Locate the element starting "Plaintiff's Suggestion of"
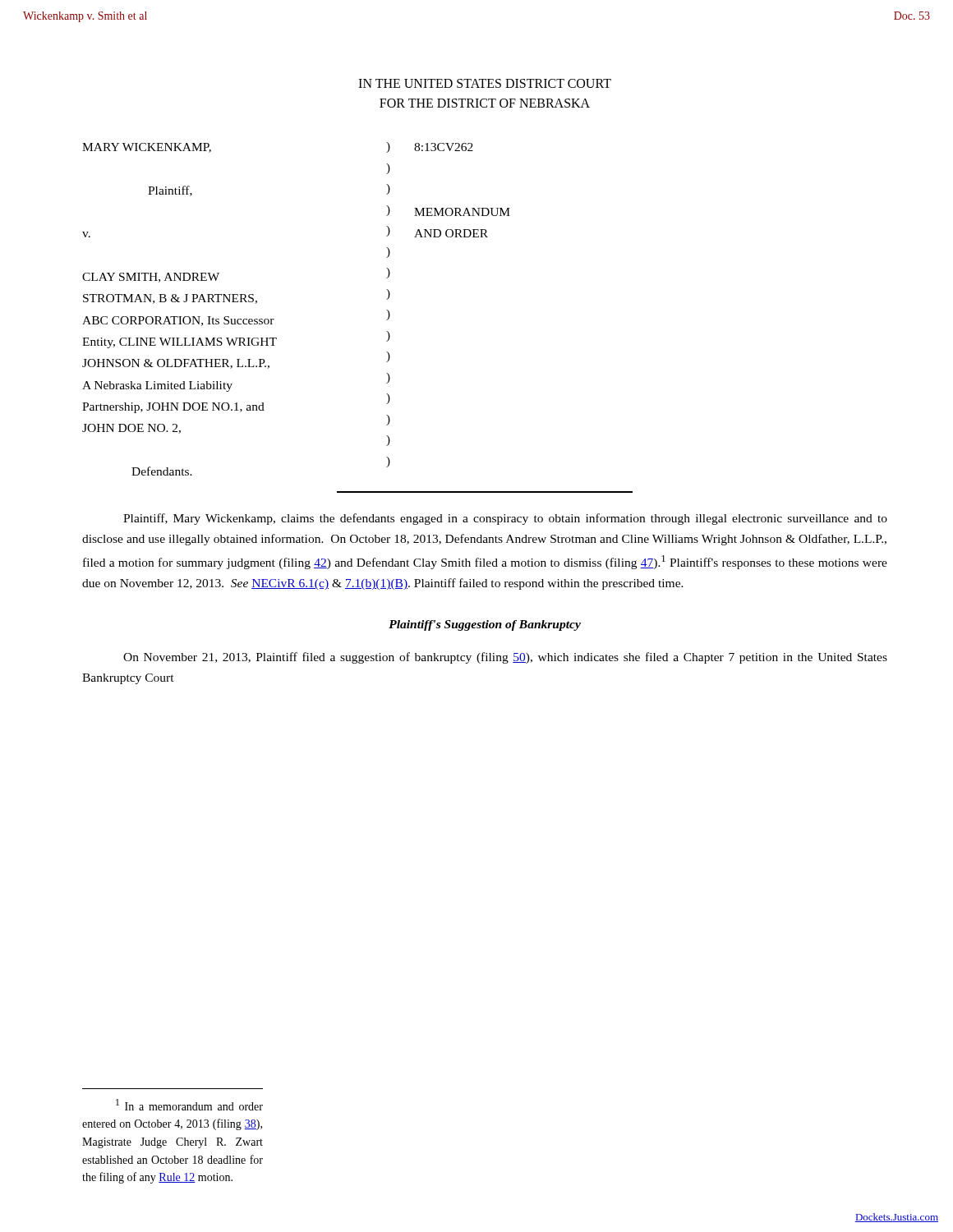The height and width of the screenshot is (1232, 953). (485, 624)
